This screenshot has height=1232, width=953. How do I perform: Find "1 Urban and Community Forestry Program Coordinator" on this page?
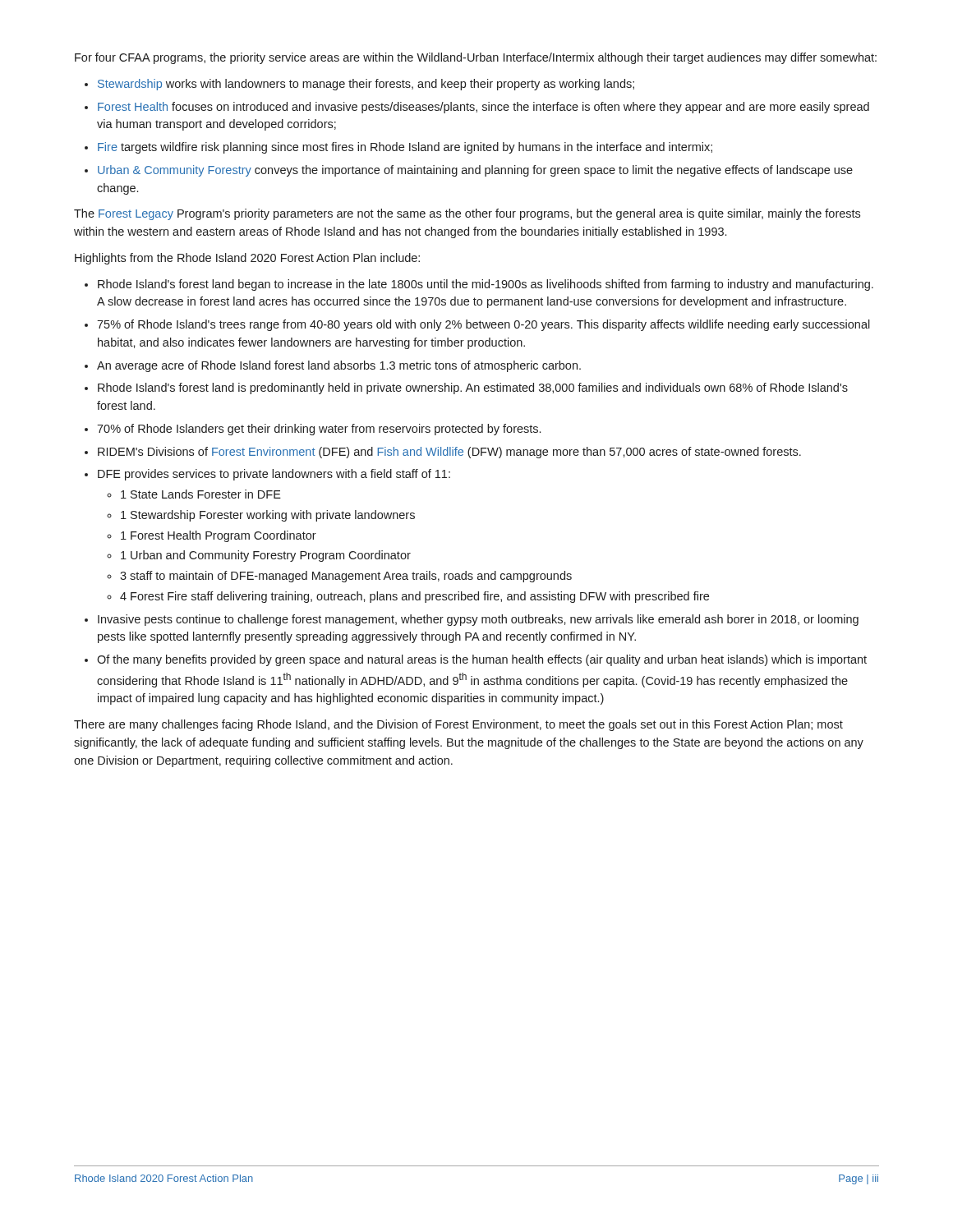tap(265, 555)
